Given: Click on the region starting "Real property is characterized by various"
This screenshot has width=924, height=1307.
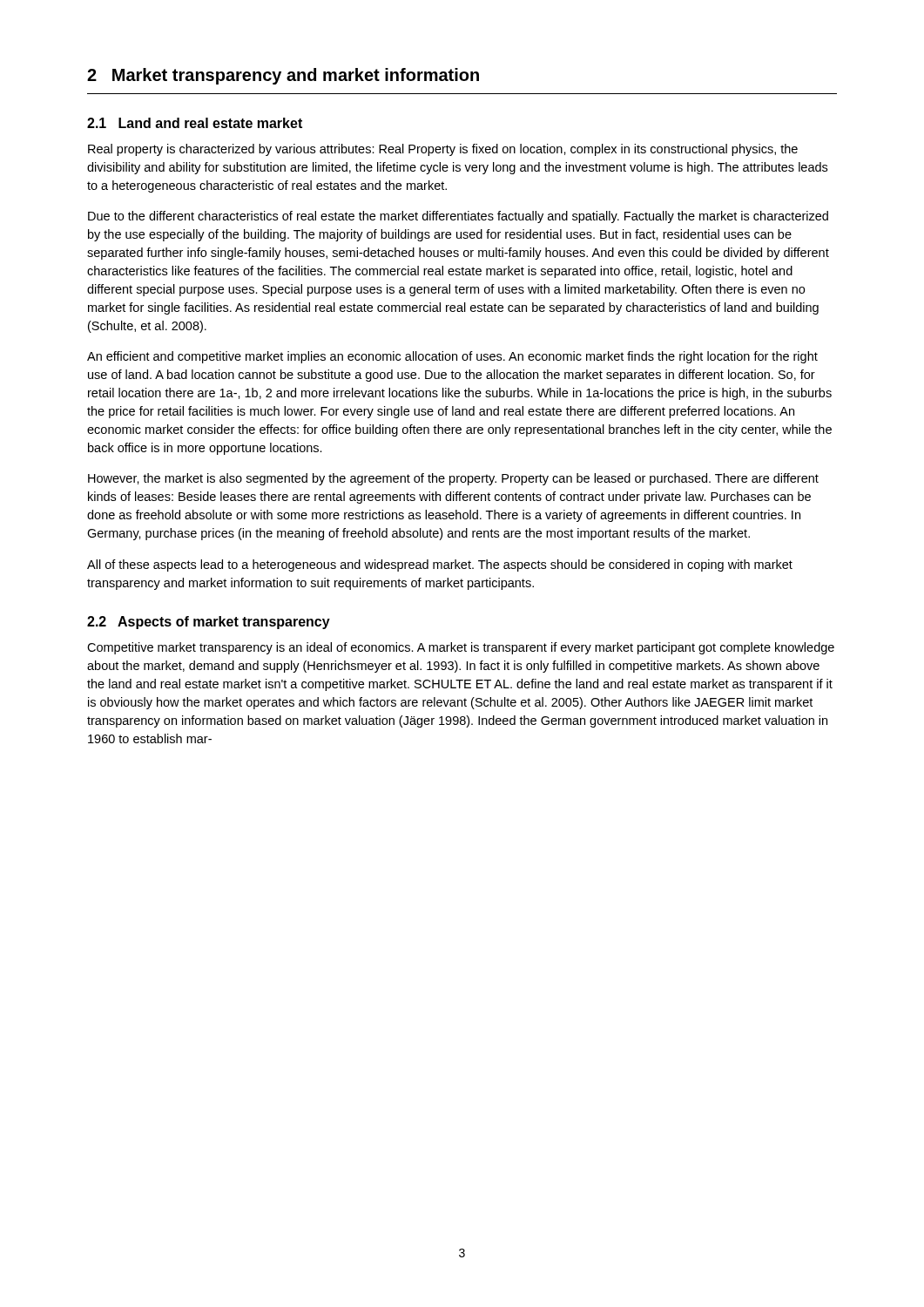Looking at the screenshot, I should (462, 168).
